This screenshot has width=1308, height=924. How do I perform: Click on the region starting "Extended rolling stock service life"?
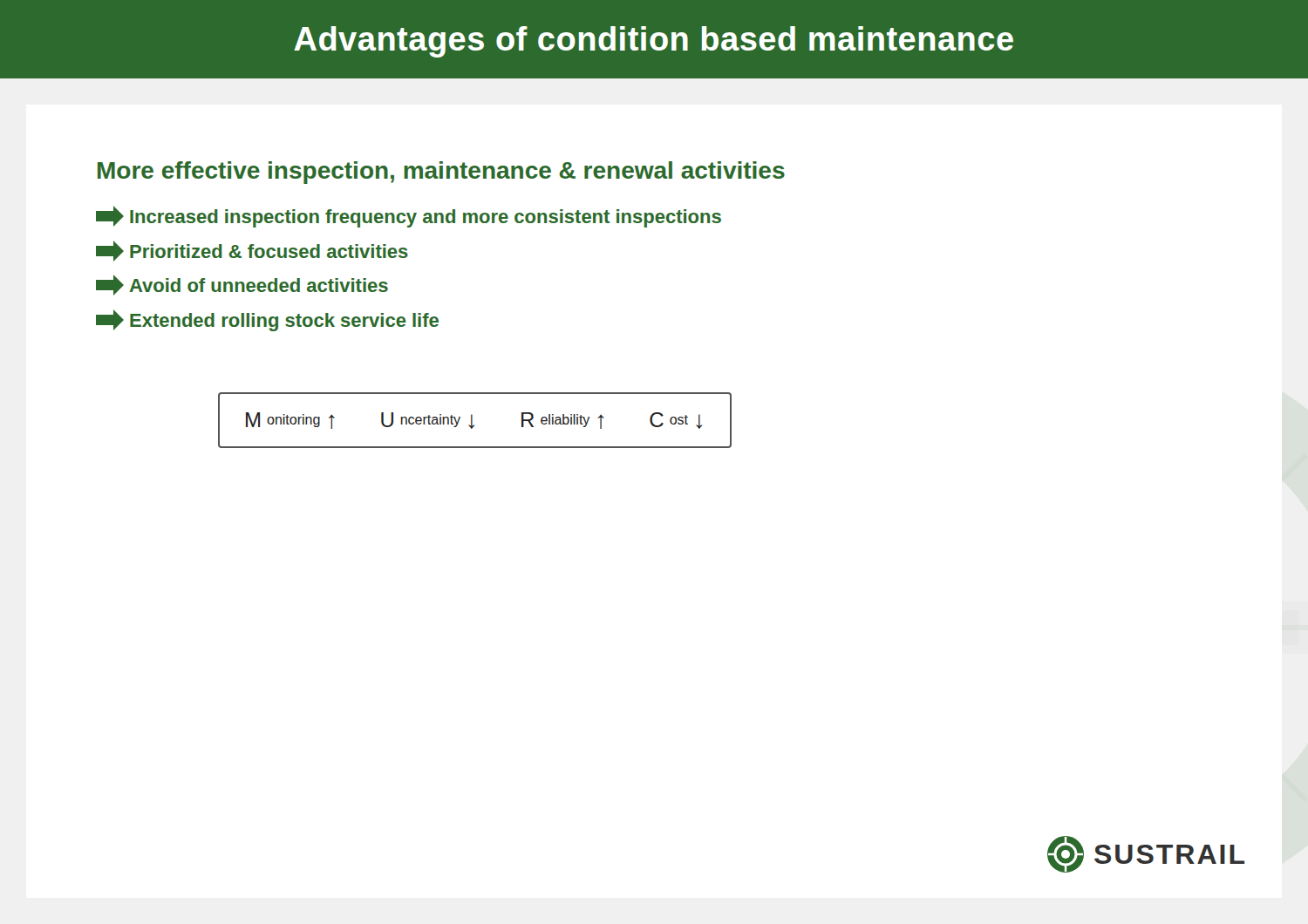tap(268, 321)
